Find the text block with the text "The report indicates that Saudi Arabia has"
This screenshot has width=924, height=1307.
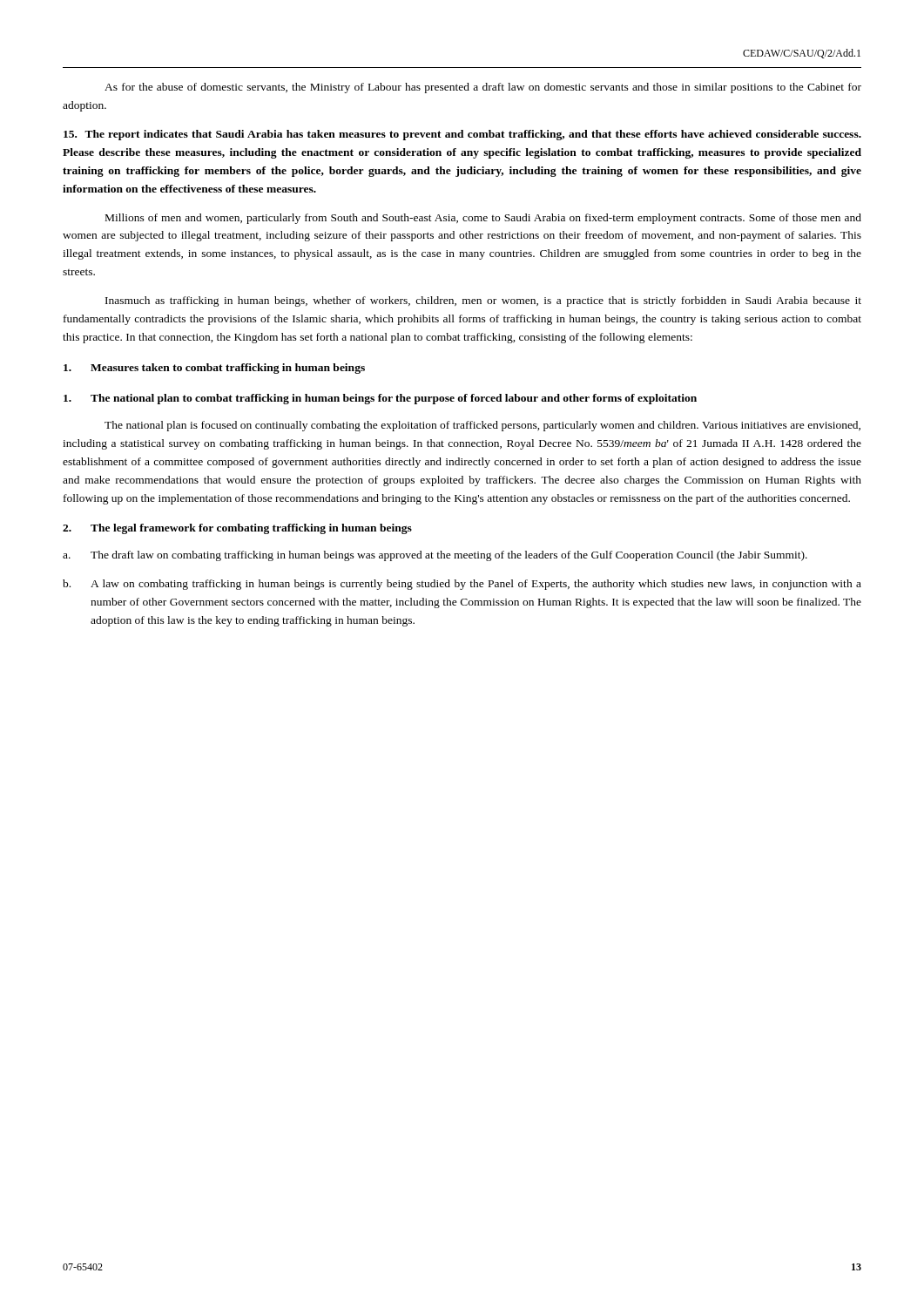tap(462, 161)
